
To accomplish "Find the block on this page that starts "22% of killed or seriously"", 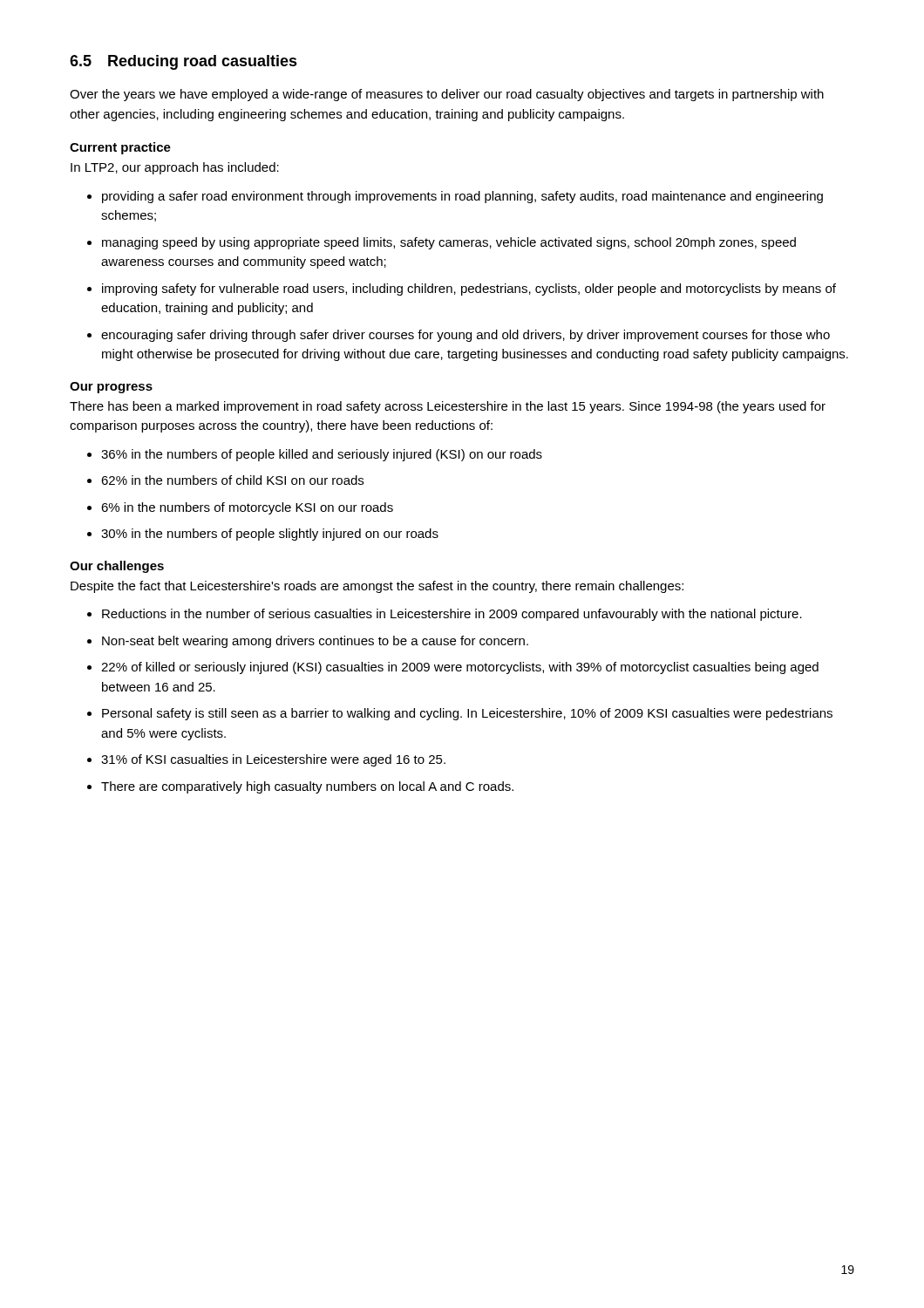I will coord(460,676).
